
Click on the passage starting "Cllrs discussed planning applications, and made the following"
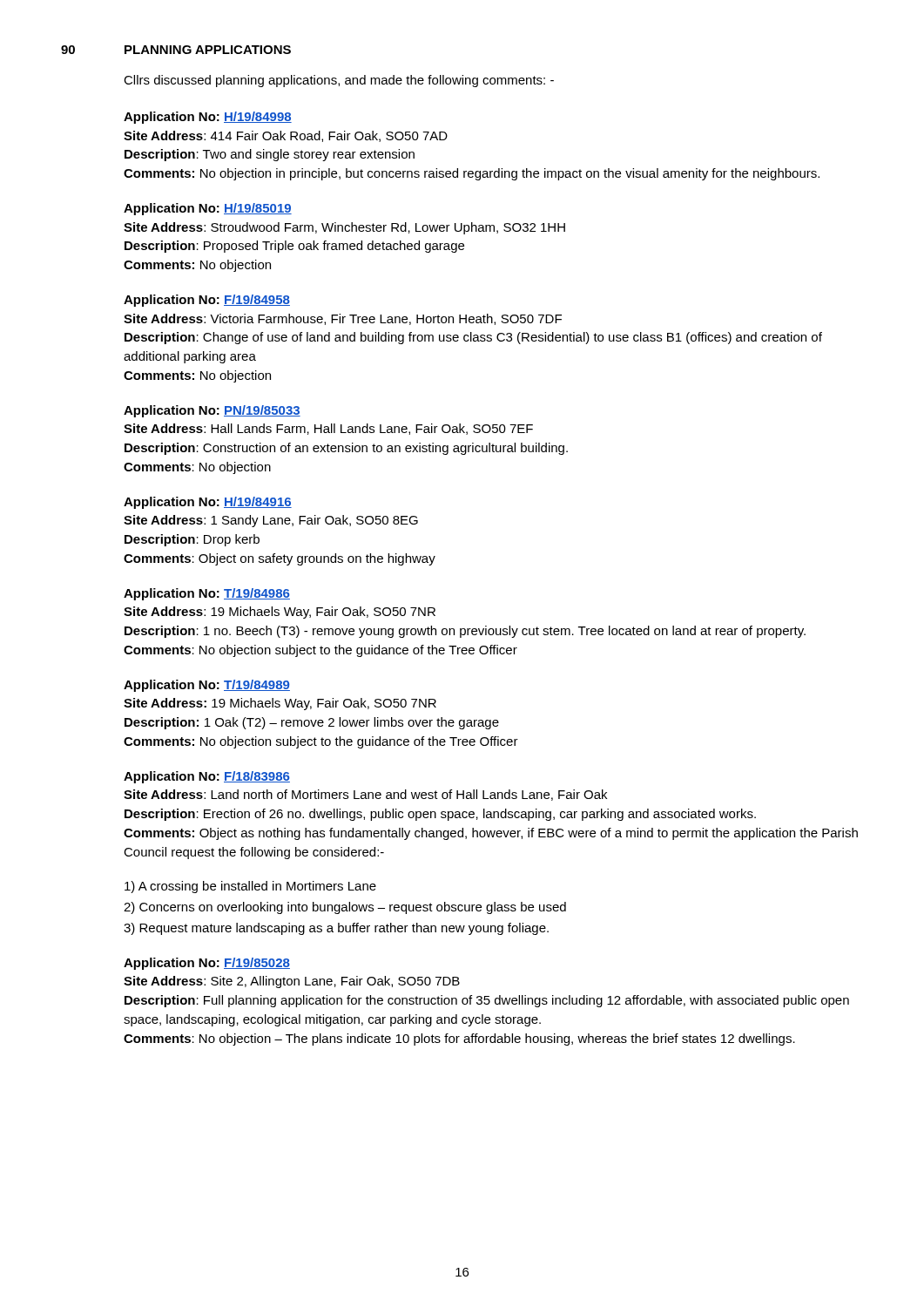[x=339, y=80]
